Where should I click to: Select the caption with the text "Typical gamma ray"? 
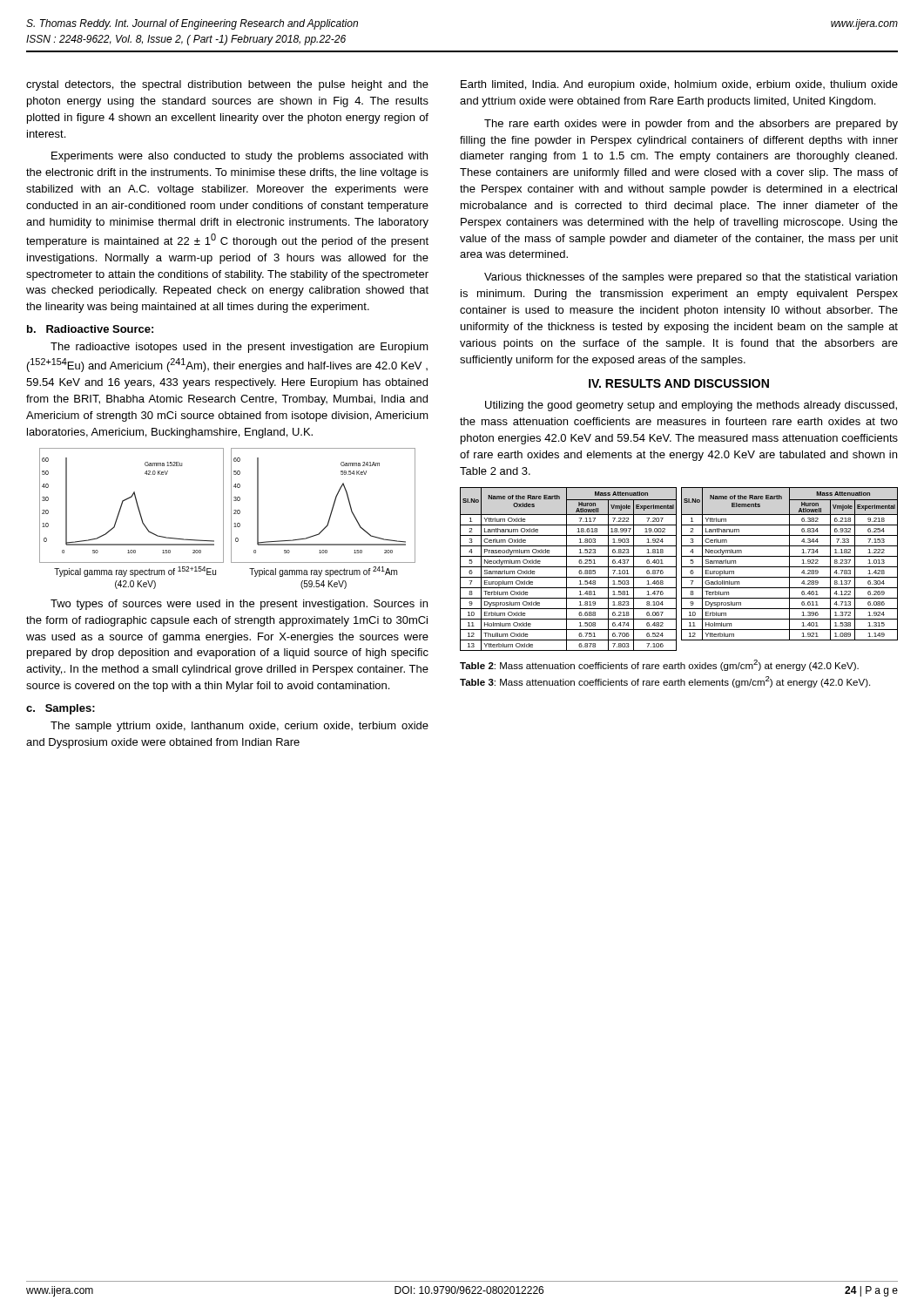tap(135, 571)
